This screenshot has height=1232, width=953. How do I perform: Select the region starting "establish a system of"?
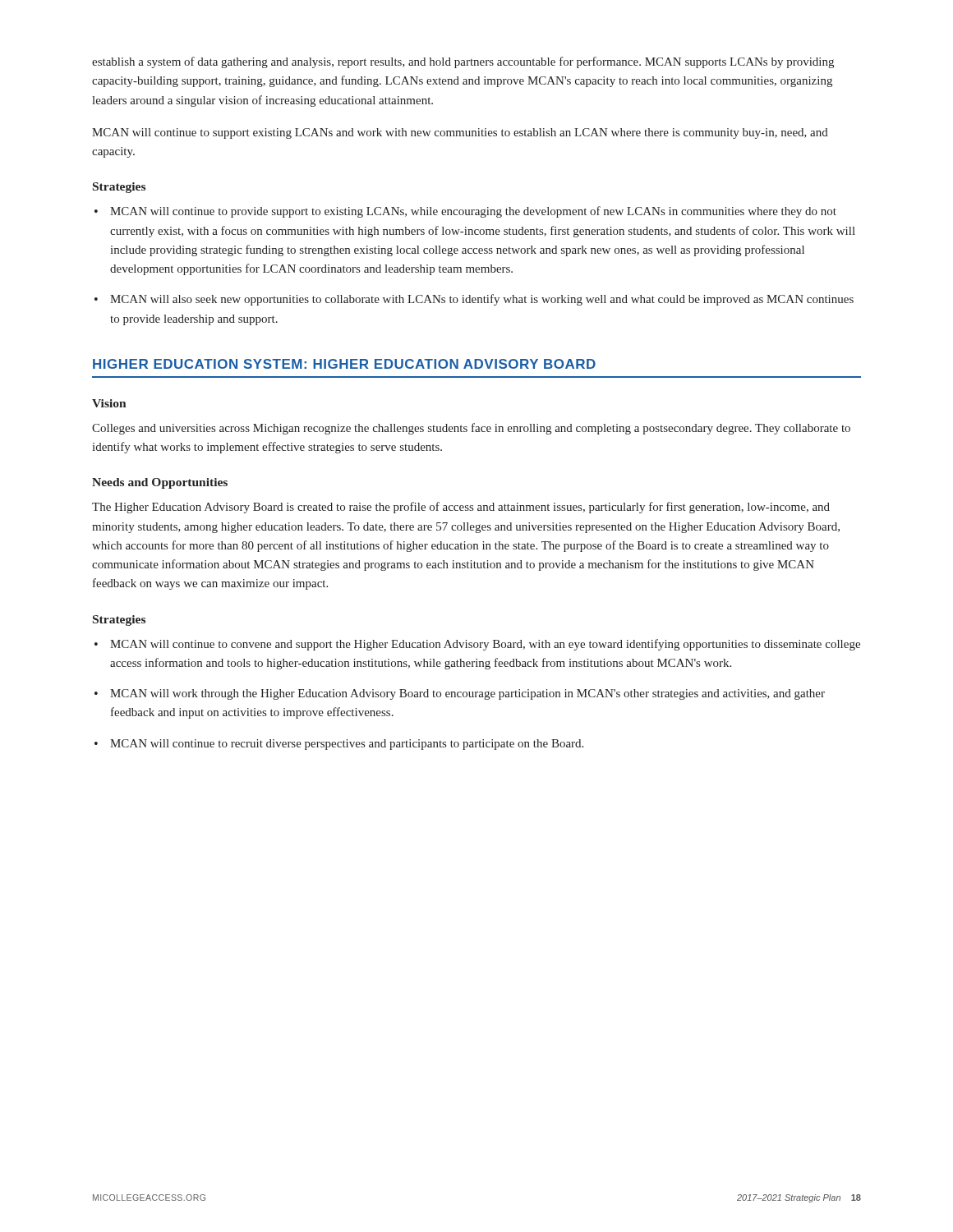point(463,81)
